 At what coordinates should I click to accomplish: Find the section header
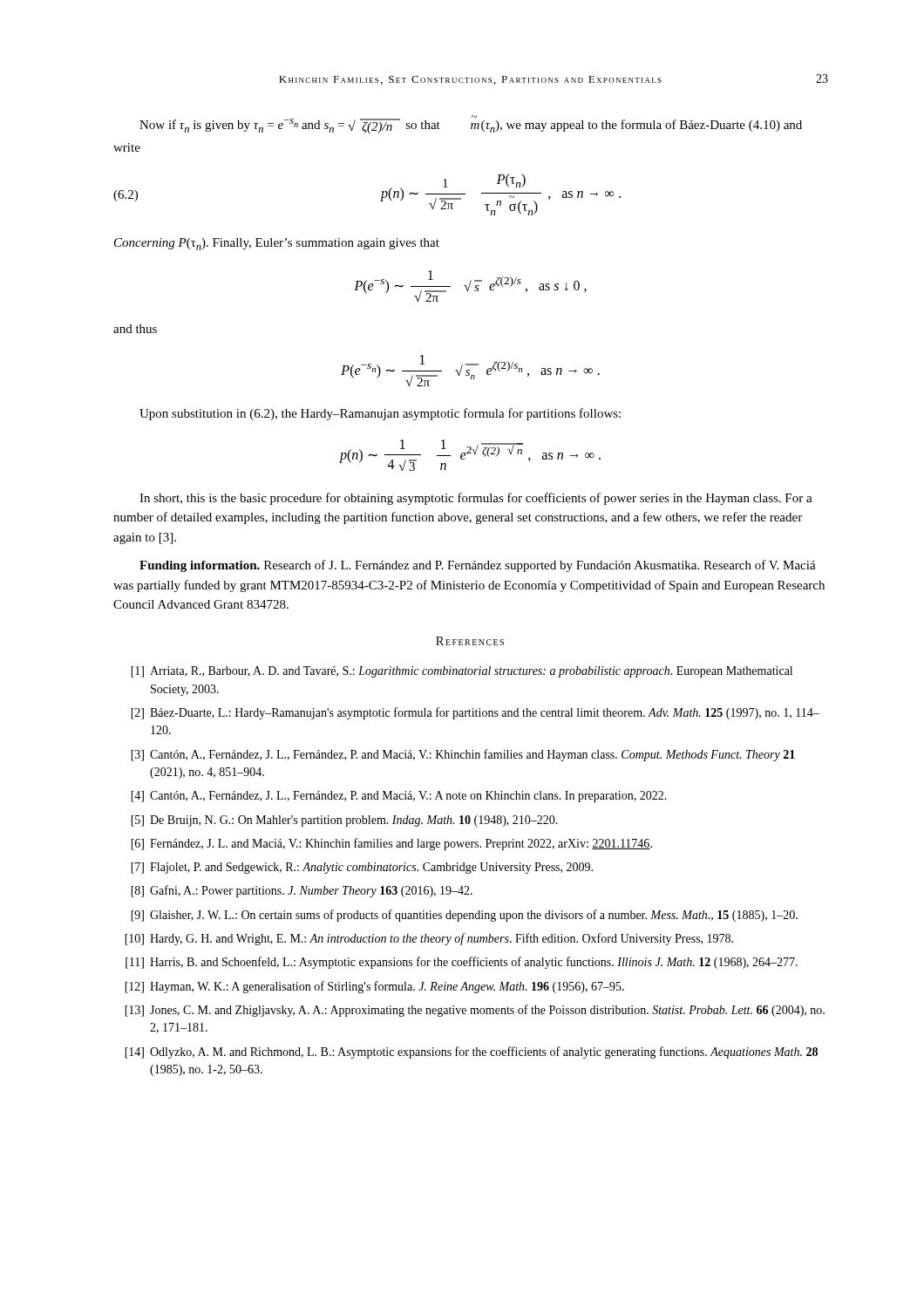coord(471,641)
